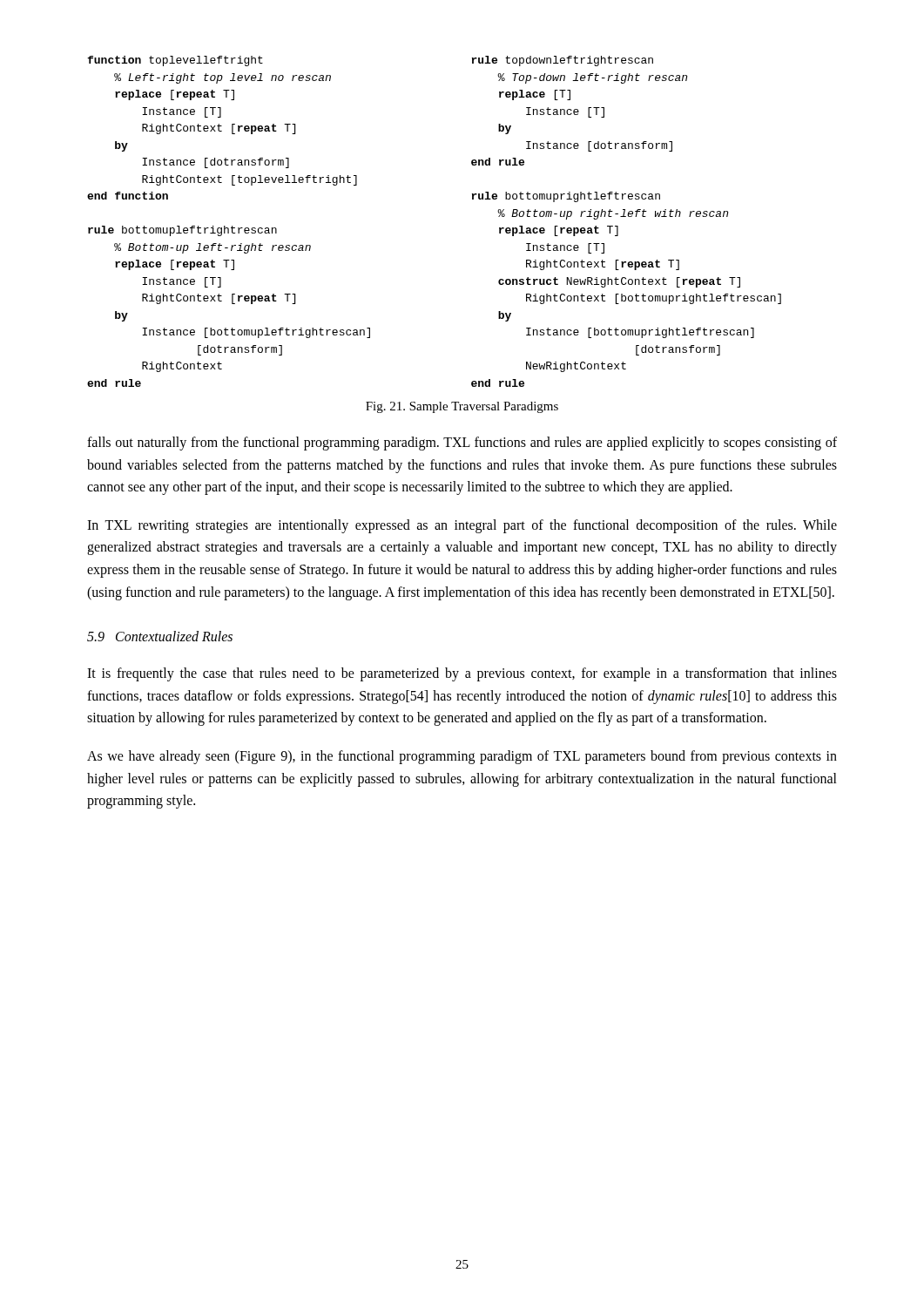
Task: Point to the block beginning "As we have already"
Action: (x=462, y=778)
